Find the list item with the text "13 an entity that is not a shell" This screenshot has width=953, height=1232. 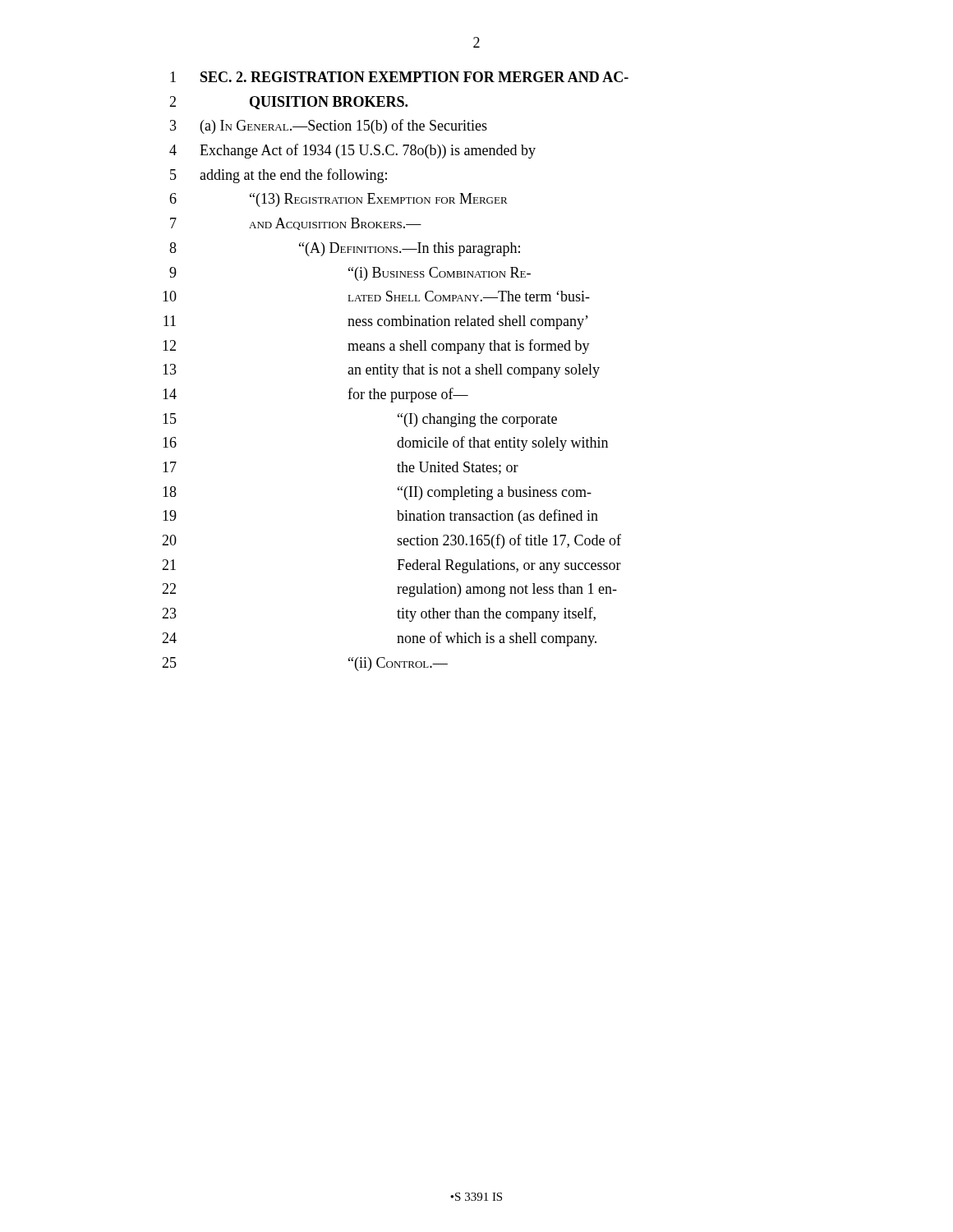point(501,370)
